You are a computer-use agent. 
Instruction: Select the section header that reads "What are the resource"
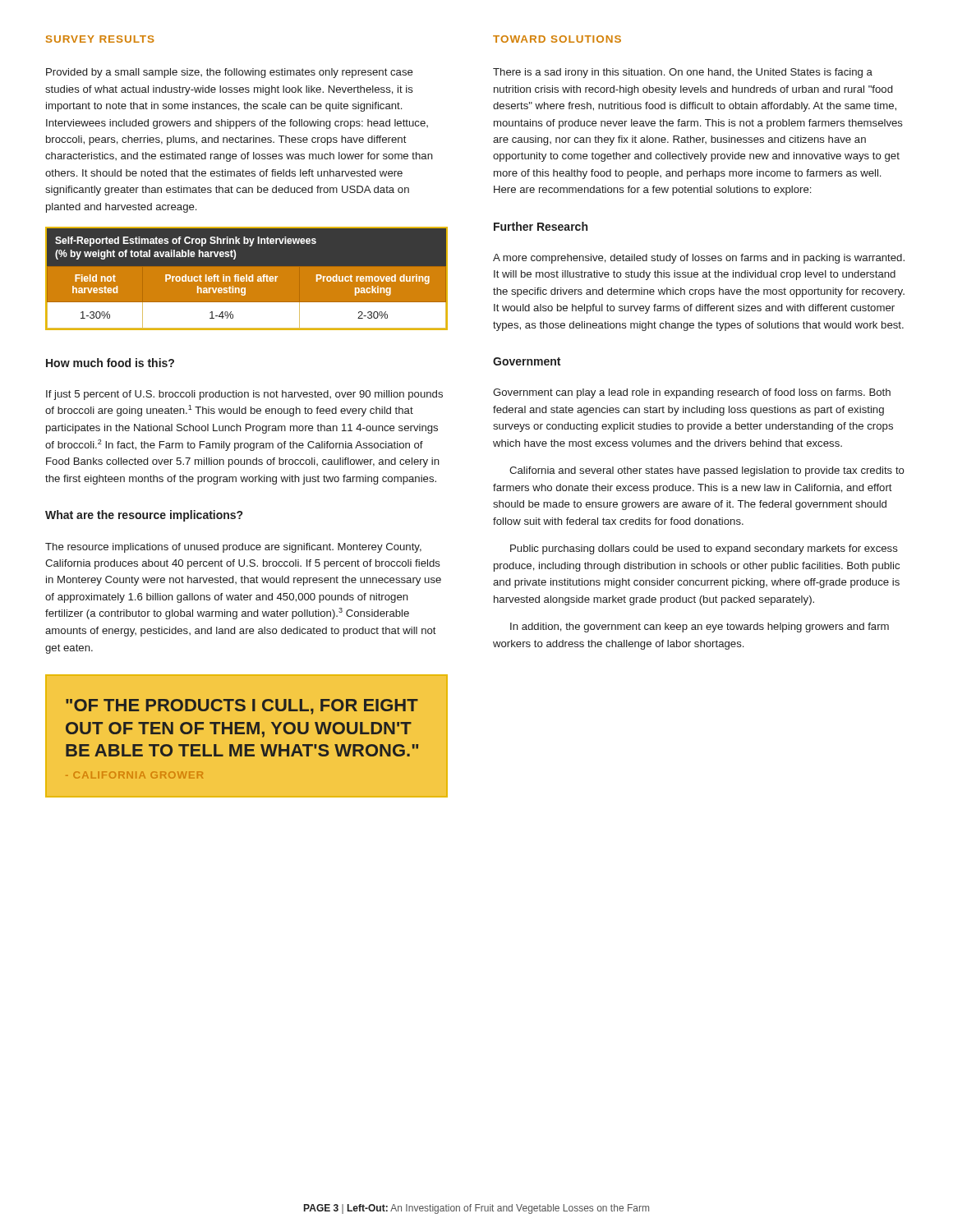pyautogui.click(x=144, y=515)
